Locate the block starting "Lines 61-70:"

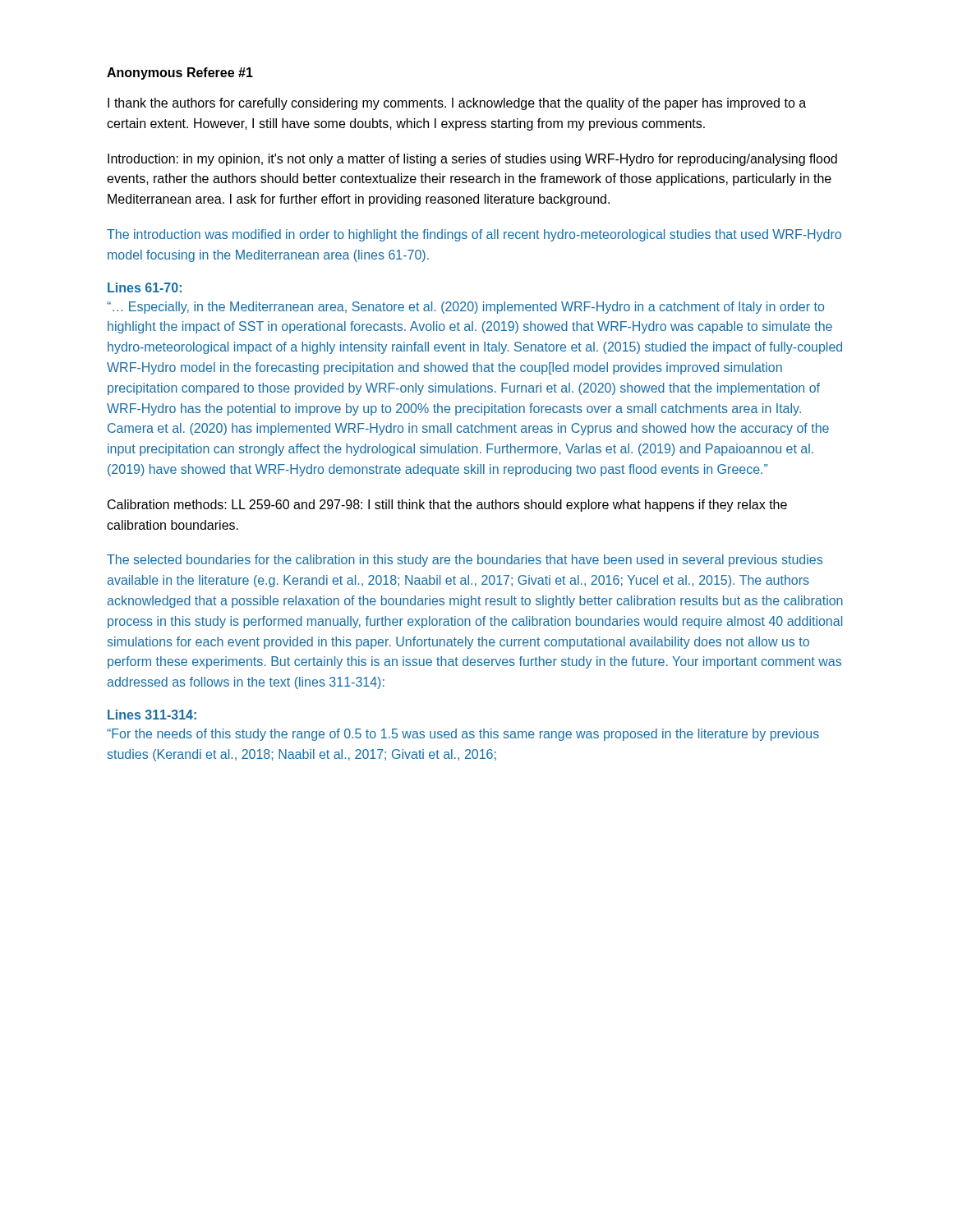[x=145, y=288]
